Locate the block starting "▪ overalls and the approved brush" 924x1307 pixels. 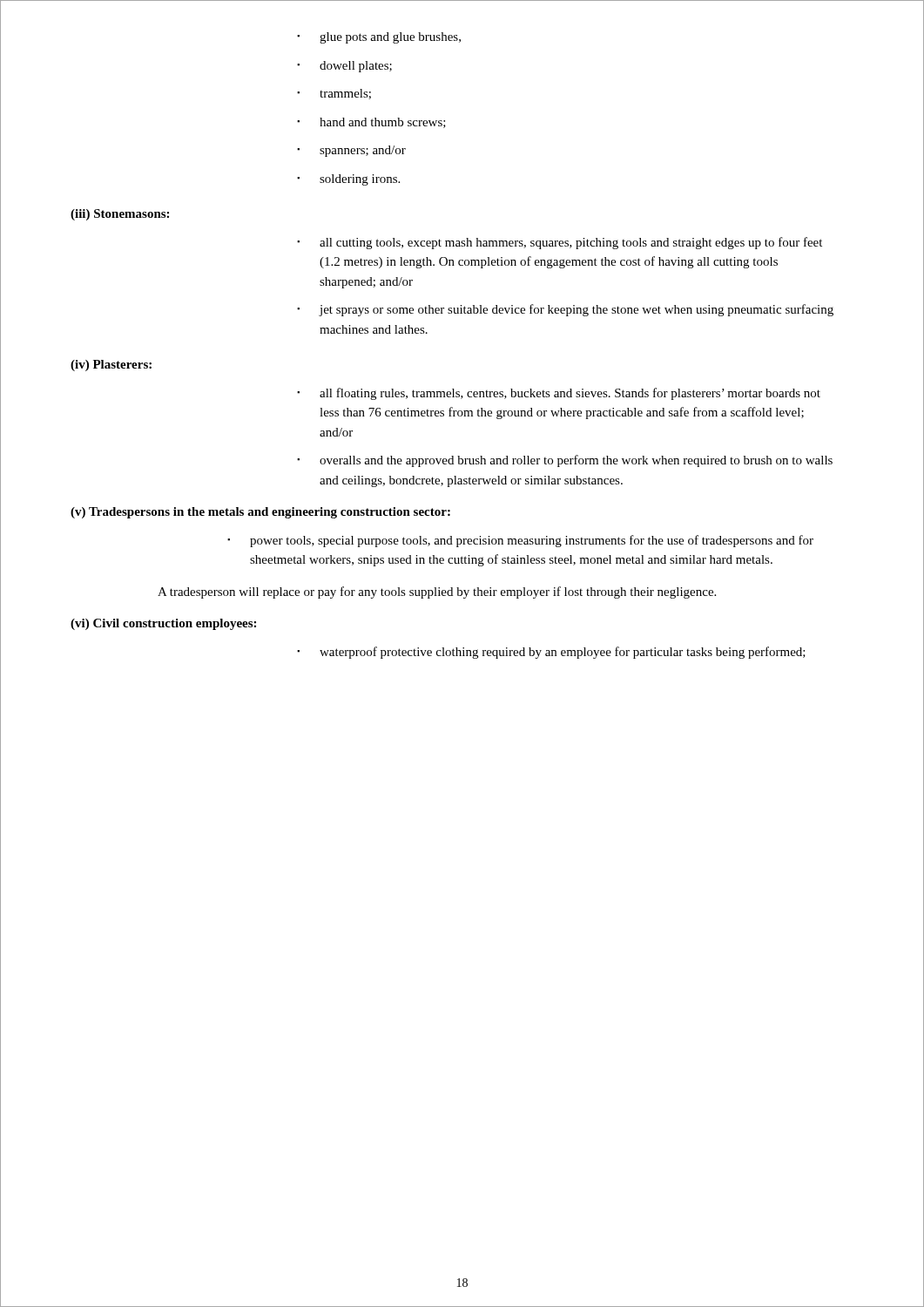[x=567, y=470]
